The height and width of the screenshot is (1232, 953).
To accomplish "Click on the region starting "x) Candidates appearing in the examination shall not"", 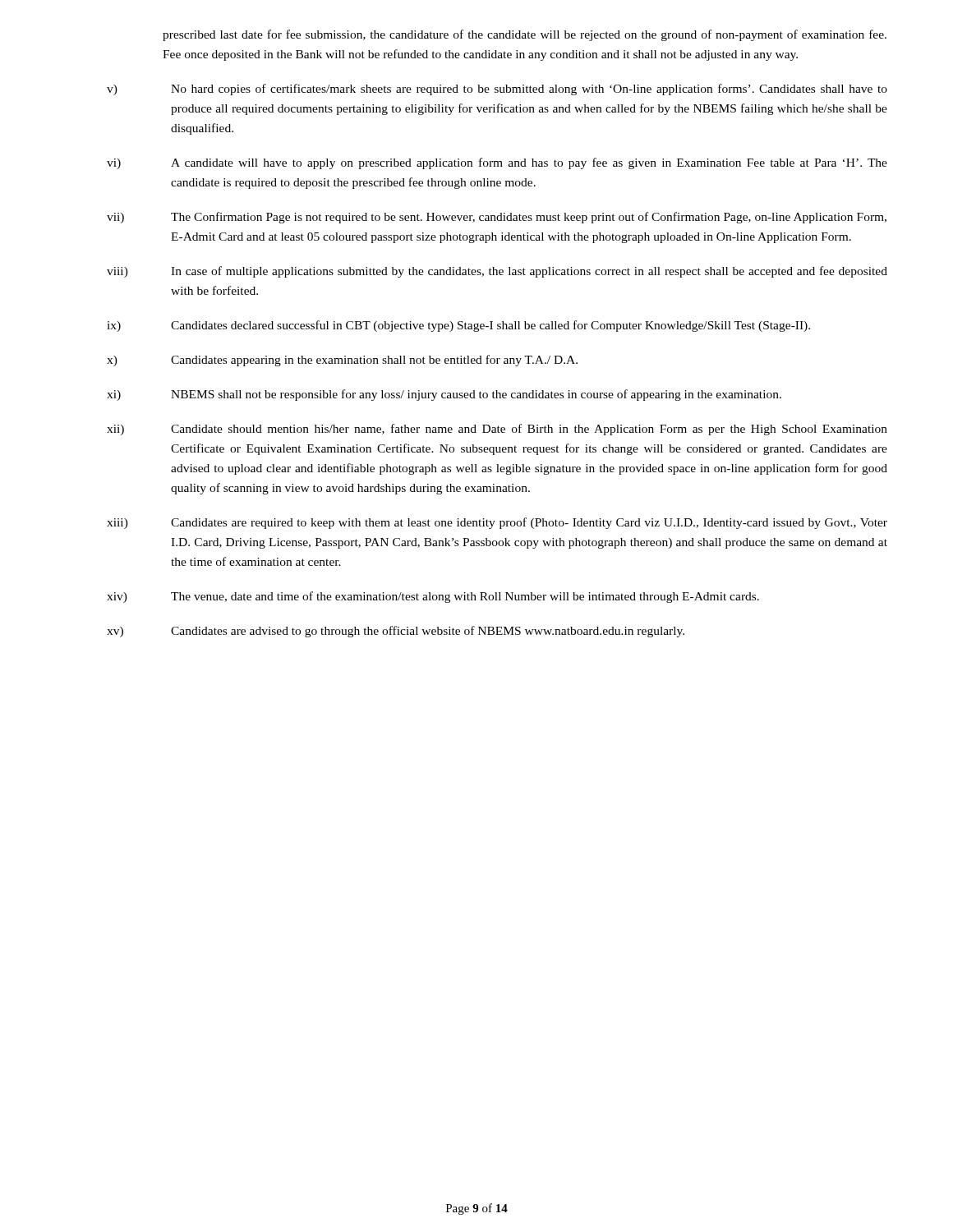I will (497, 360).
